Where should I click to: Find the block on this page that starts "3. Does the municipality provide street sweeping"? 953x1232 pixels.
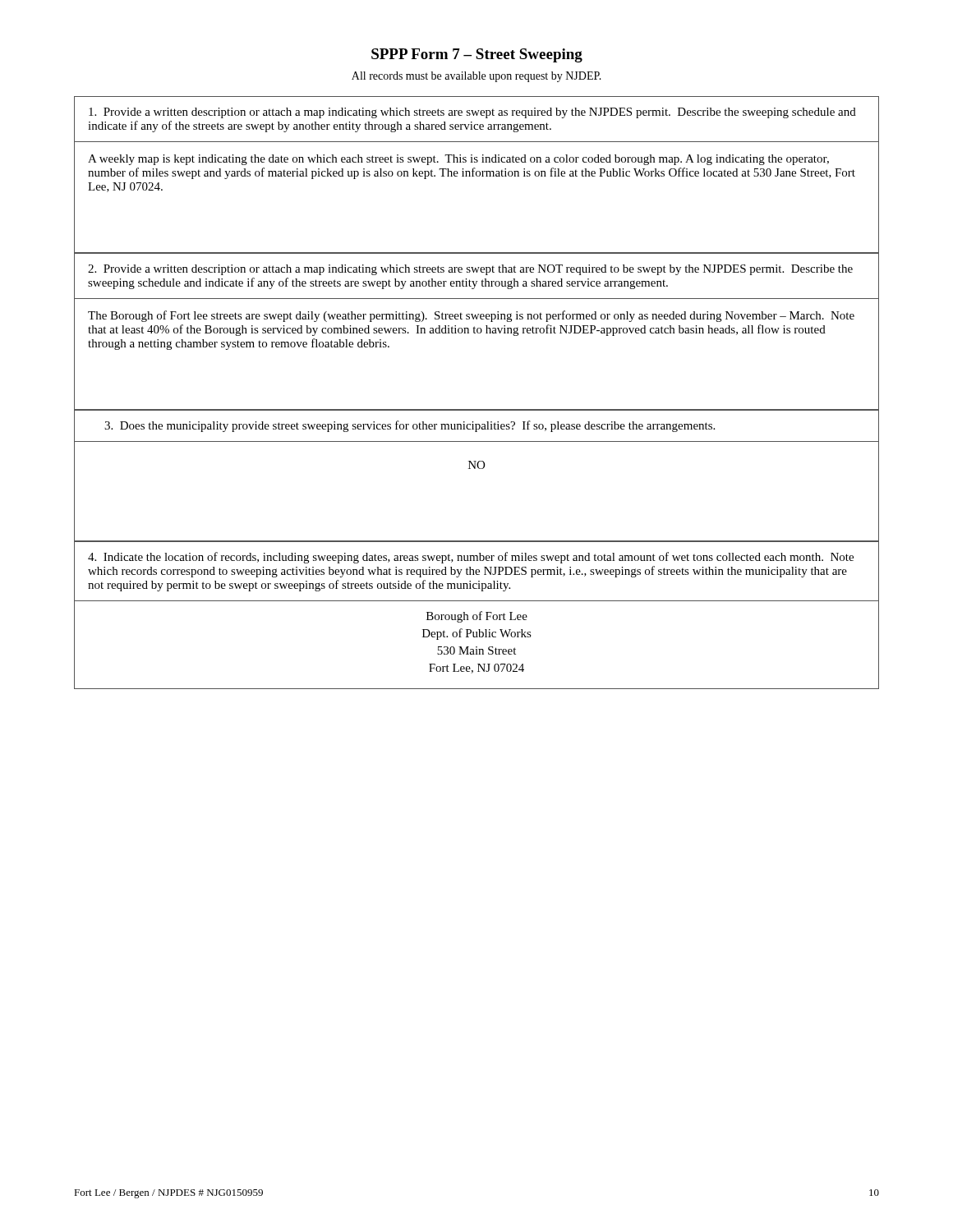485,426
